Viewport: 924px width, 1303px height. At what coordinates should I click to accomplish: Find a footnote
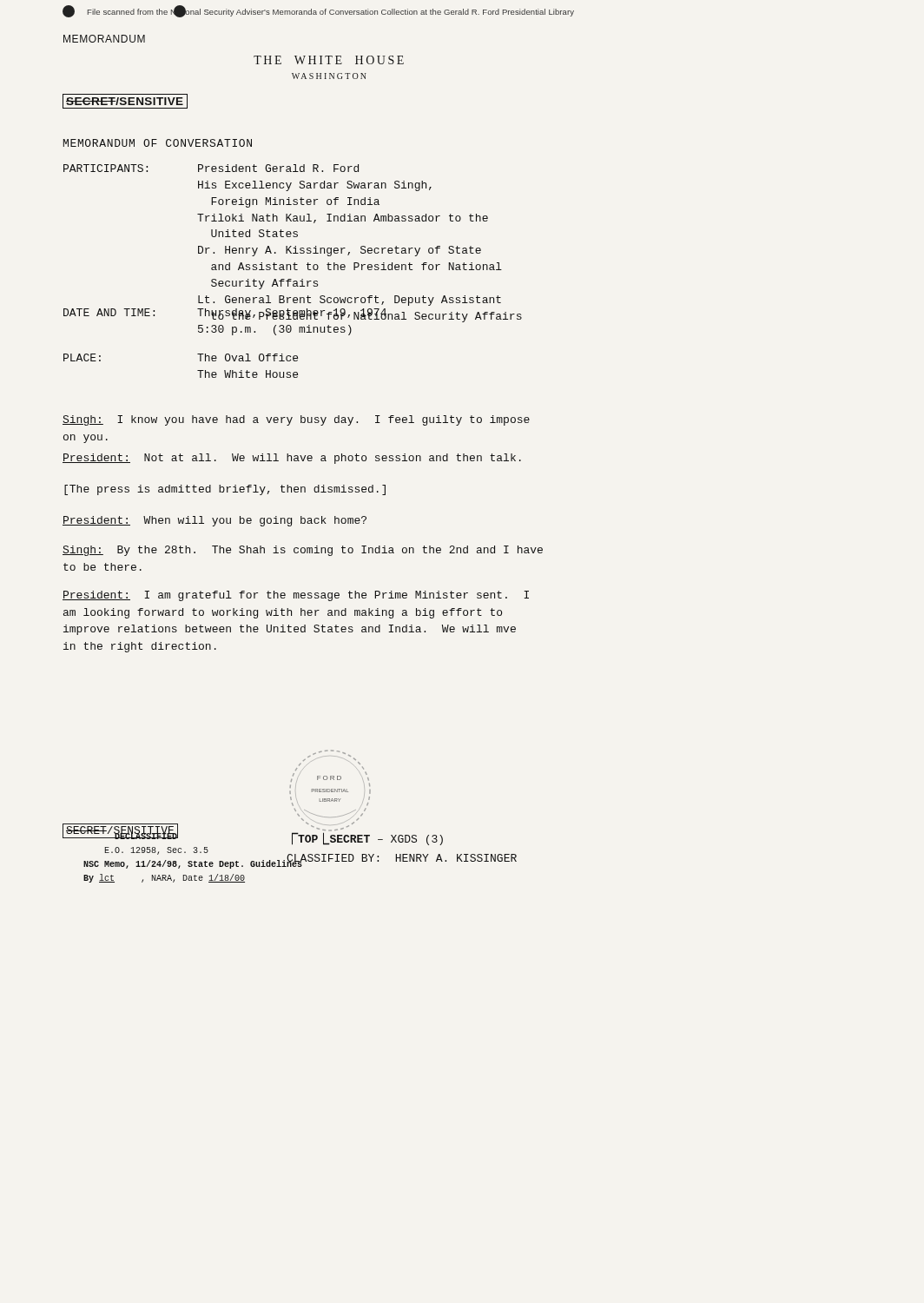182,858
